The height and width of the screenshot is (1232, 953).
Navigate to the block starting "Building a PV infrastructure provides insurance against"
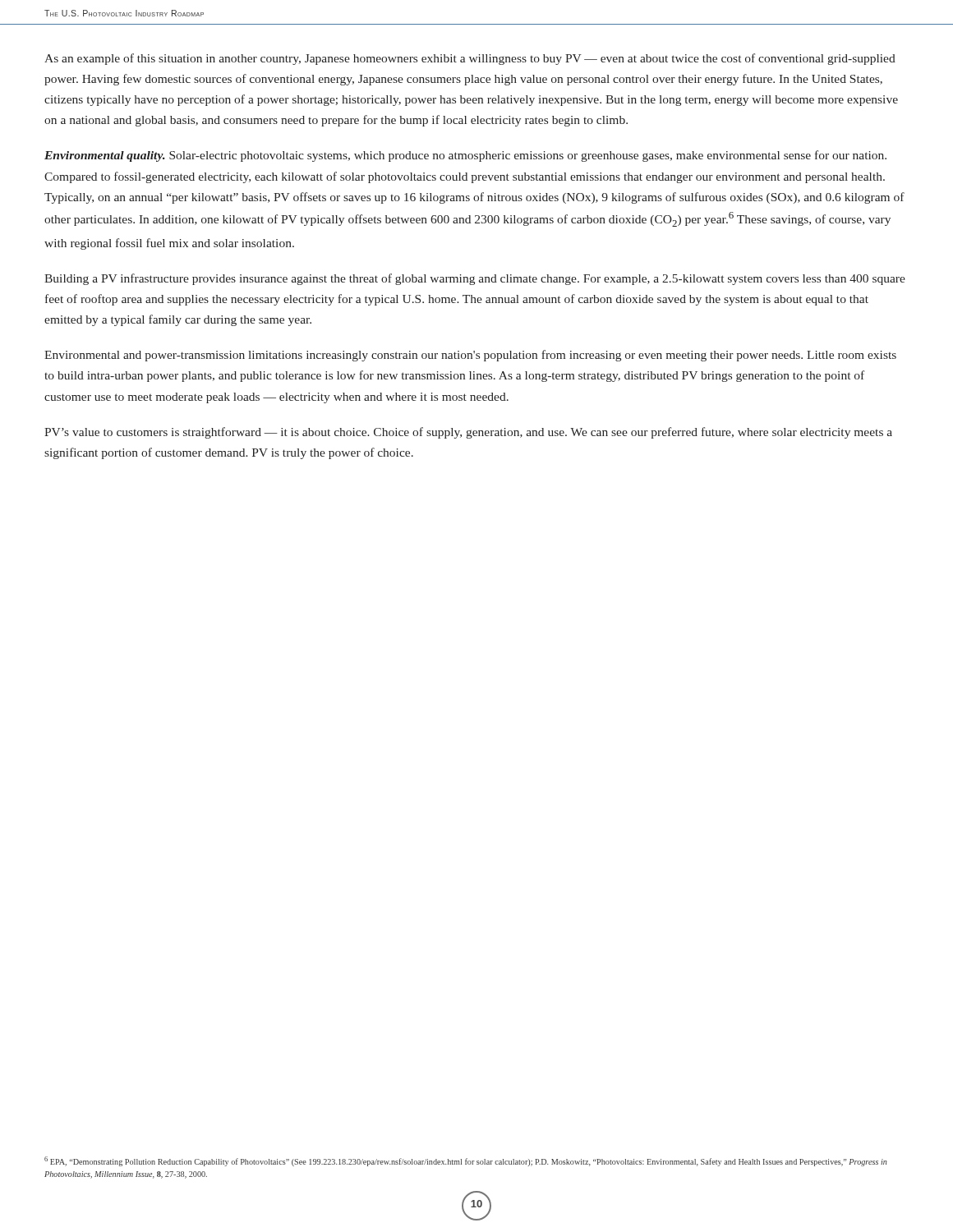[475, 299]
